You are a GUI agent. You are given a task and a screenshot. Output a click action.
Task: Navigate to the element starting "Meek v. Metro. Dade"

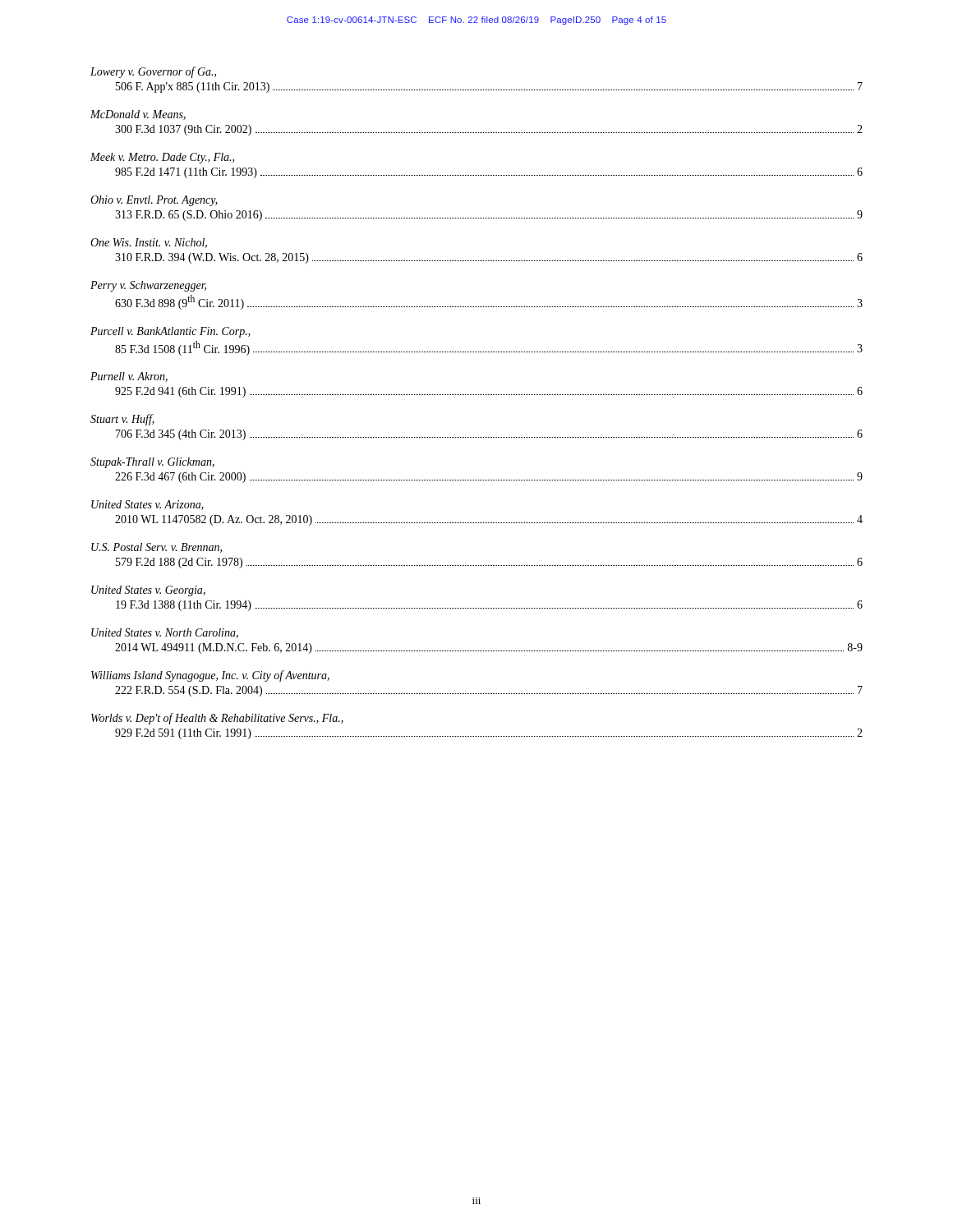click(x=476, y=165)
